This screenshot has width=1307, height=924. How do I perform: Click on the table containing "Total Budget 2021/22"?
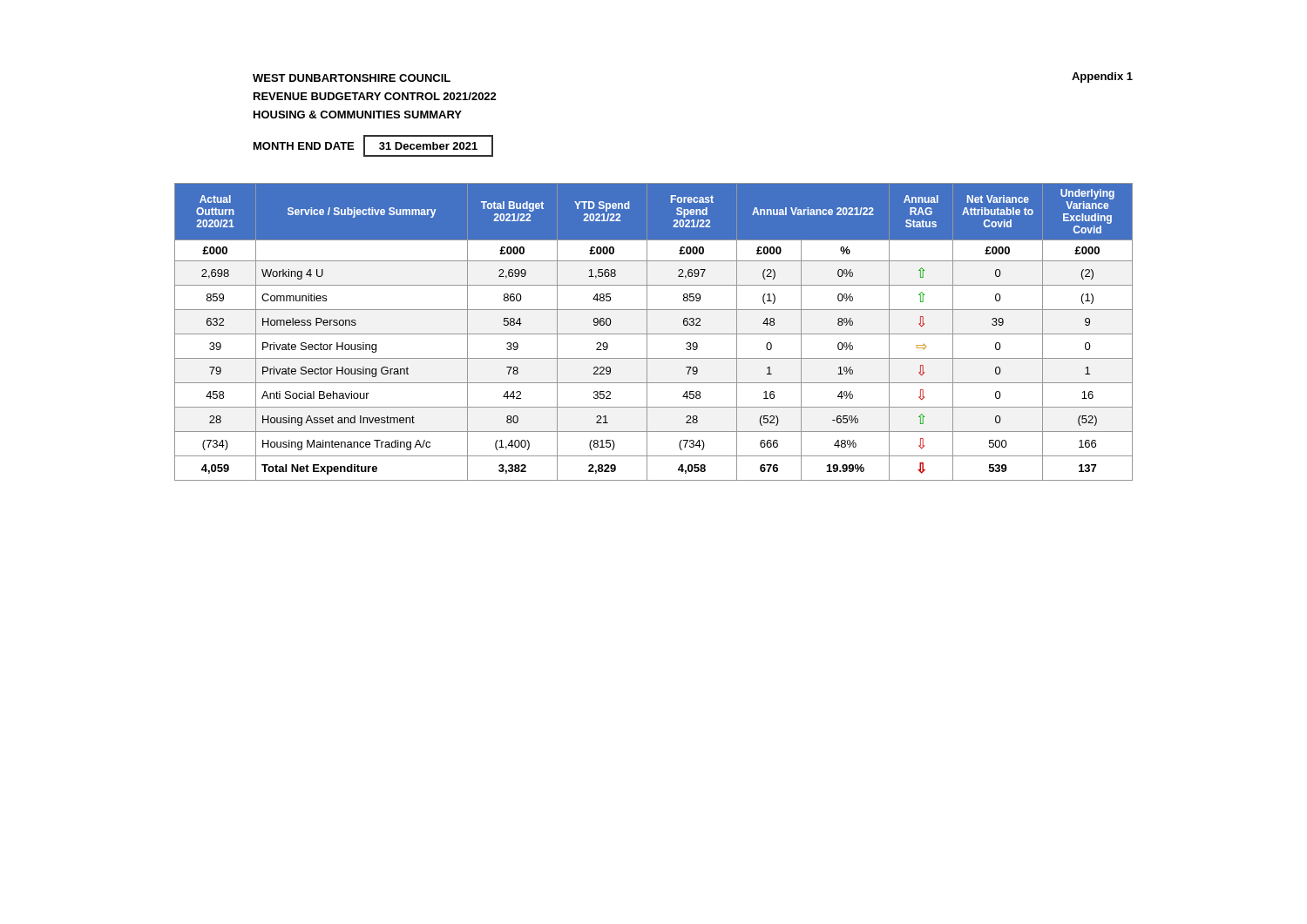tap(654, 332)
